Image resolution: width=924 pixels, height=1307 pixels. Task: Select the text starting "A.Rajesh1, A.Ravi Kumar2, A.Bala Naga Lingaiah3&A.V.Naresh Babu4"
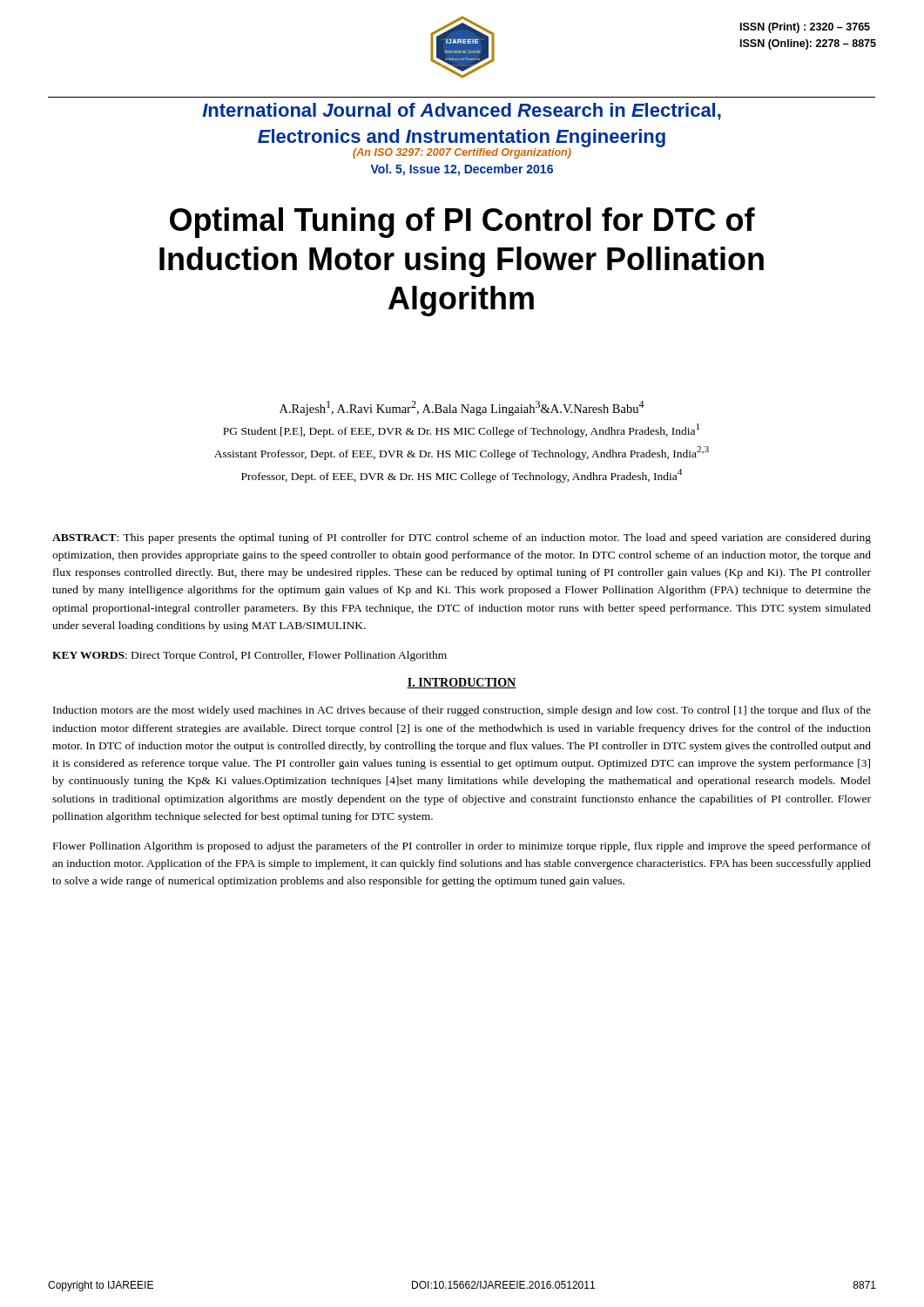click(462, 407)
